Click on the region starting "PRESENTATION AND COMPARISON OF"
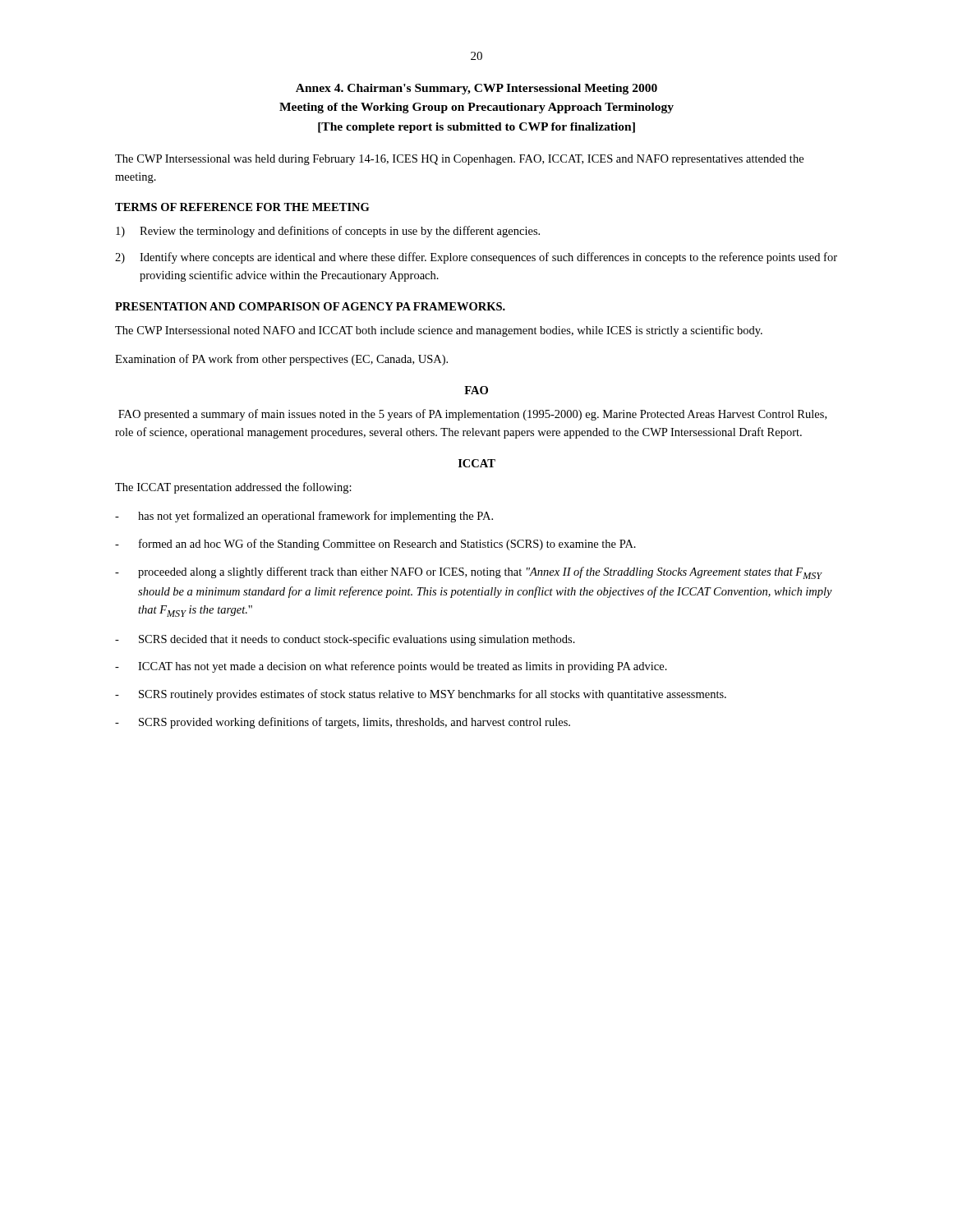The image size is (953, 1232). coord(310,306)
